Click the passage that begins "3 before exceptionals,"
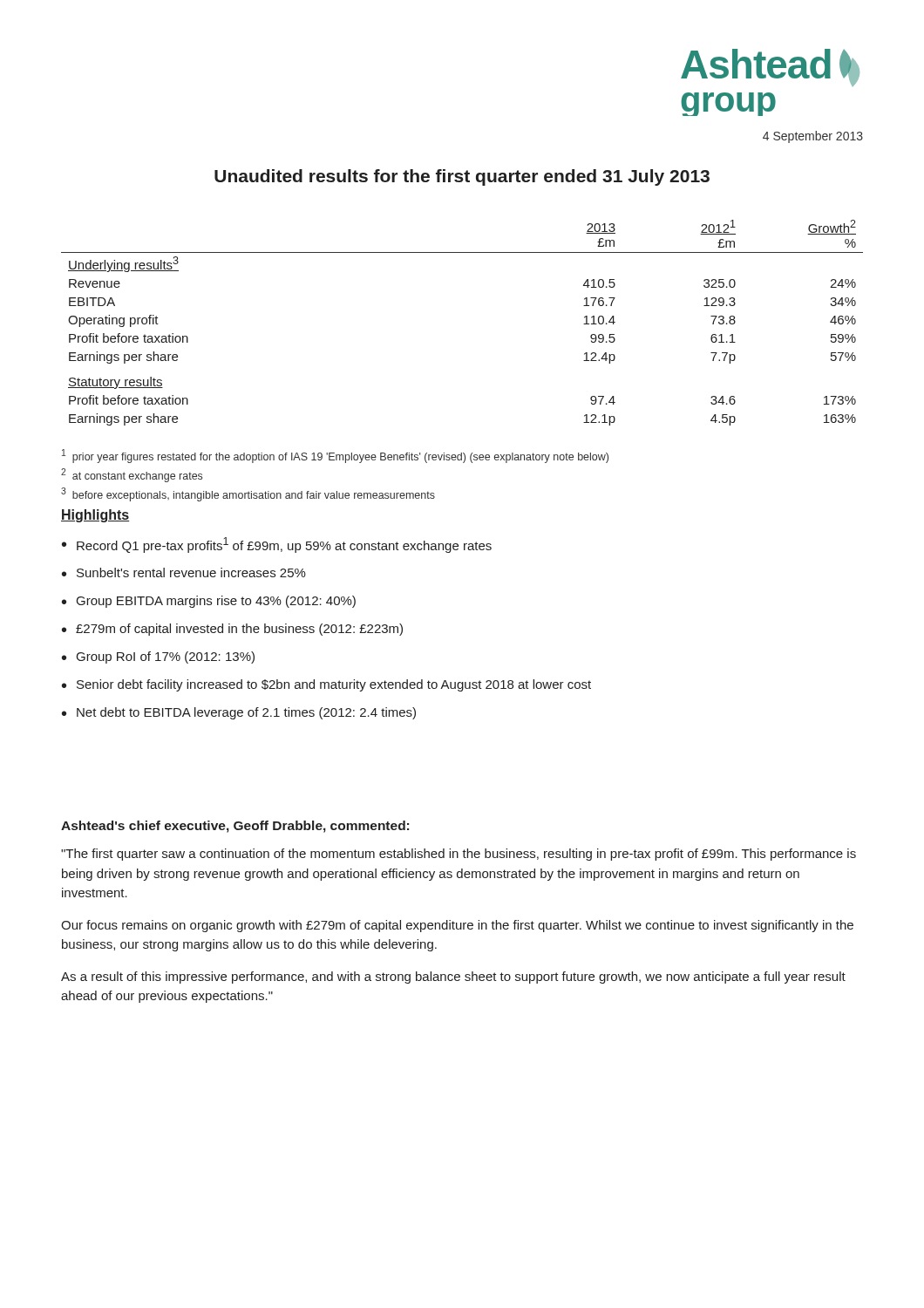 click(248, 494)
